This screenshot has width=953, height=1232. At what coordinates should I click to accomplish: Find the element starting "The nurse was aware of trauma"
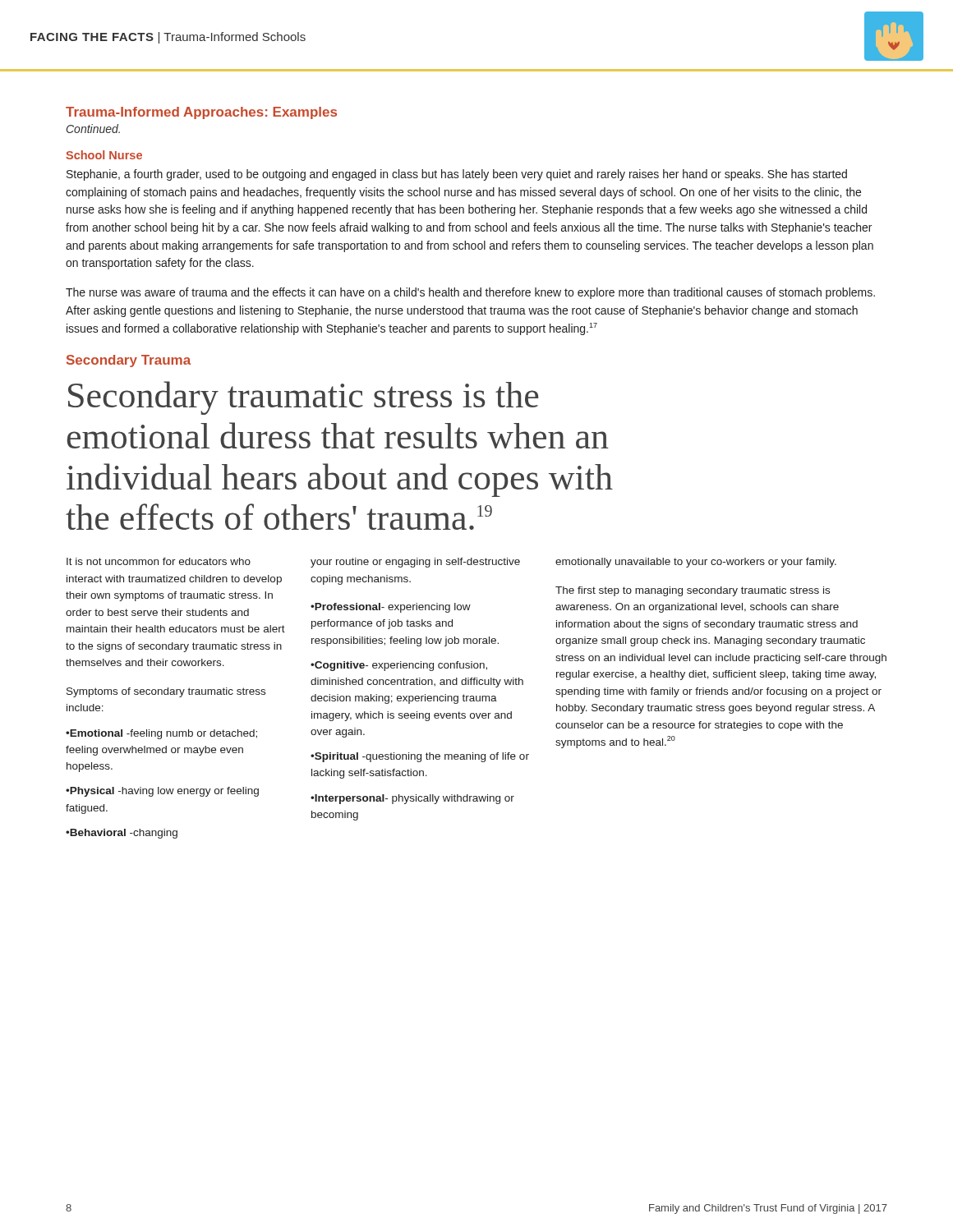[471, 310]
